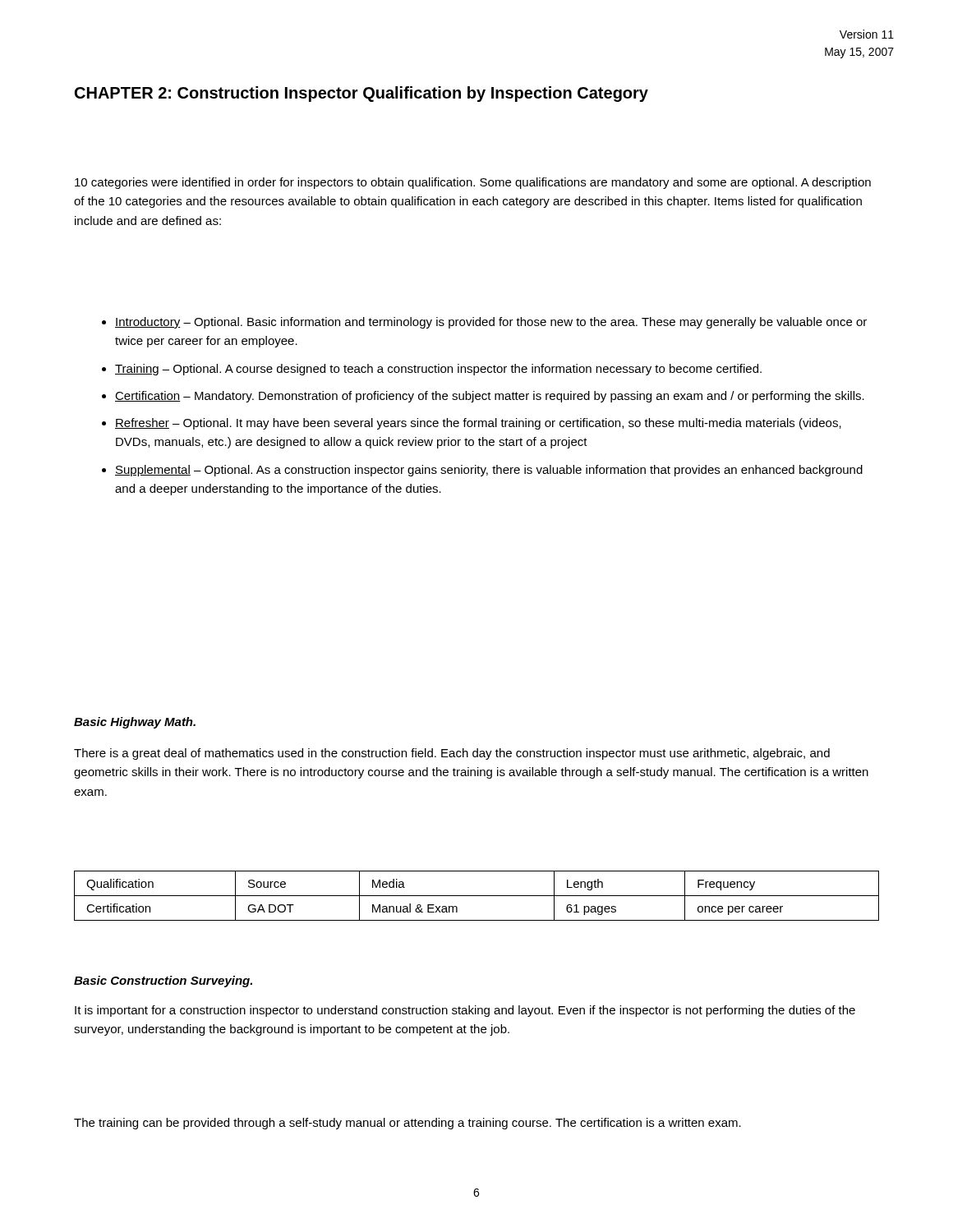The image size is (953, 1232).
Task: Where is the passage that starts "Certification – Mandatory. Demonstration of proficiency of"?
Action: 490,395
